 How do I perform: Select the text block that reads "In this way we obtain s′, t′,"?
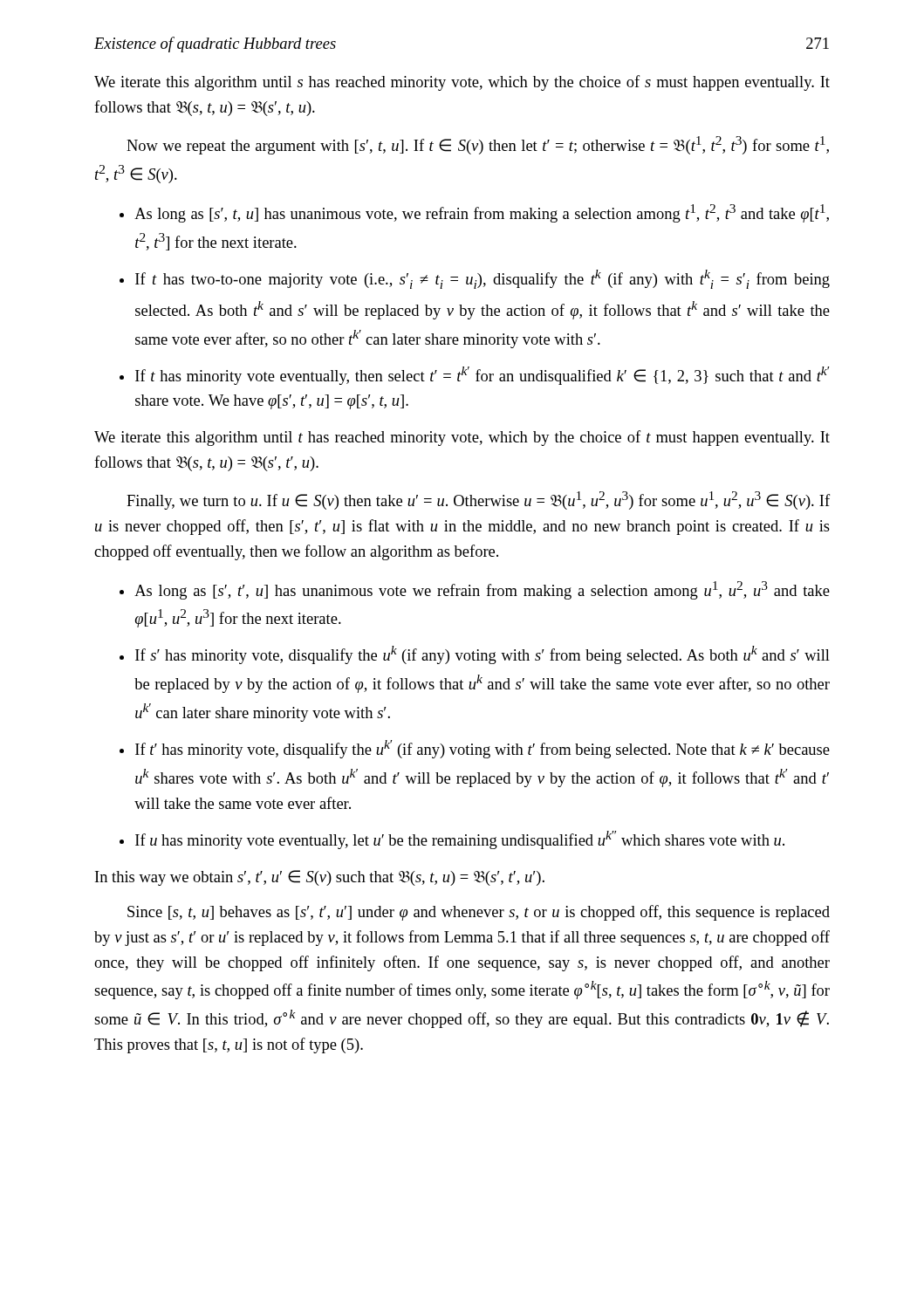point(462,877)
